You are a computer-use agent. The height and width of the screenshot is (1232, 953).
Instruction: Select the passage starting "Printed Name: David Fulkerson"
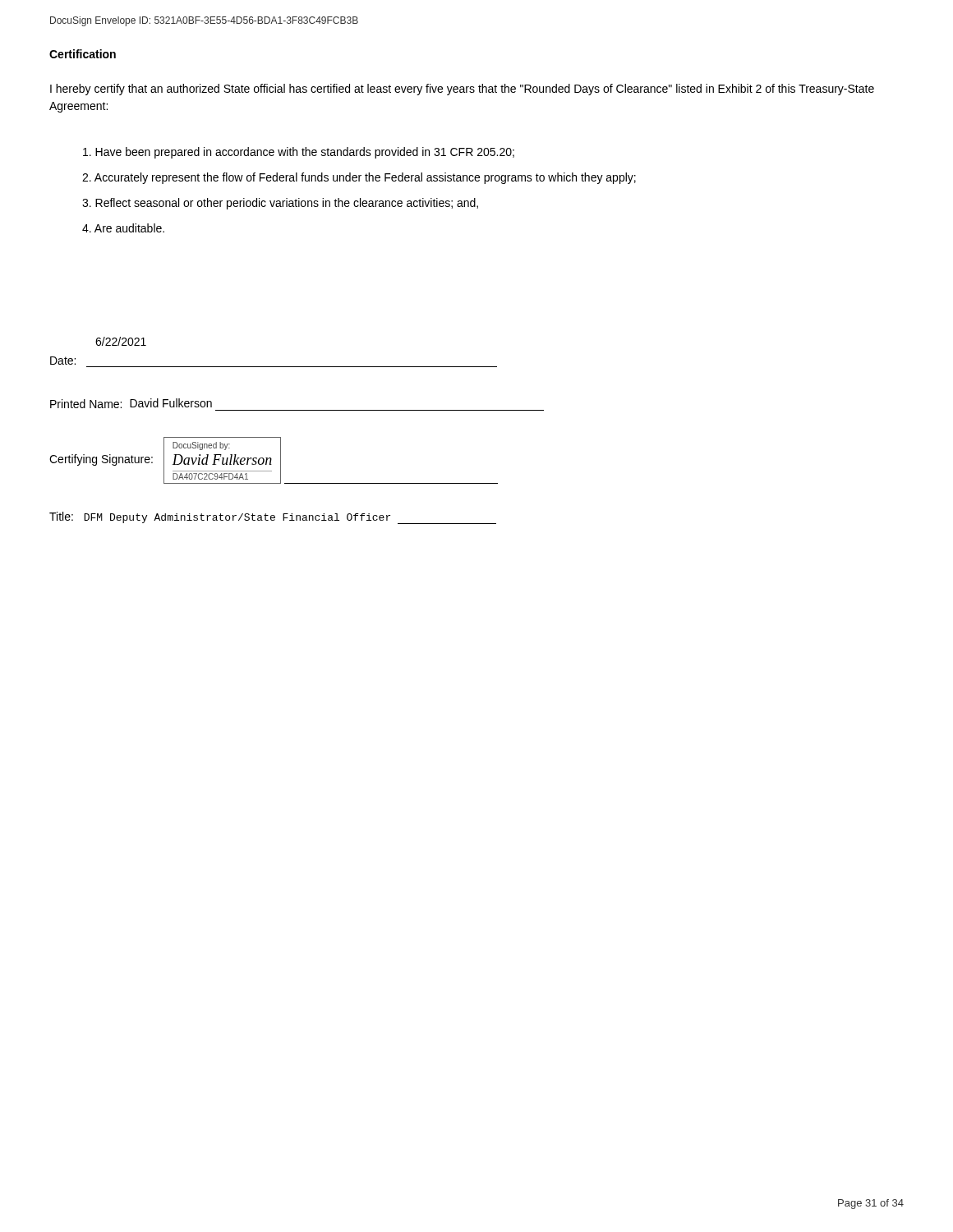tap(297, 404)
